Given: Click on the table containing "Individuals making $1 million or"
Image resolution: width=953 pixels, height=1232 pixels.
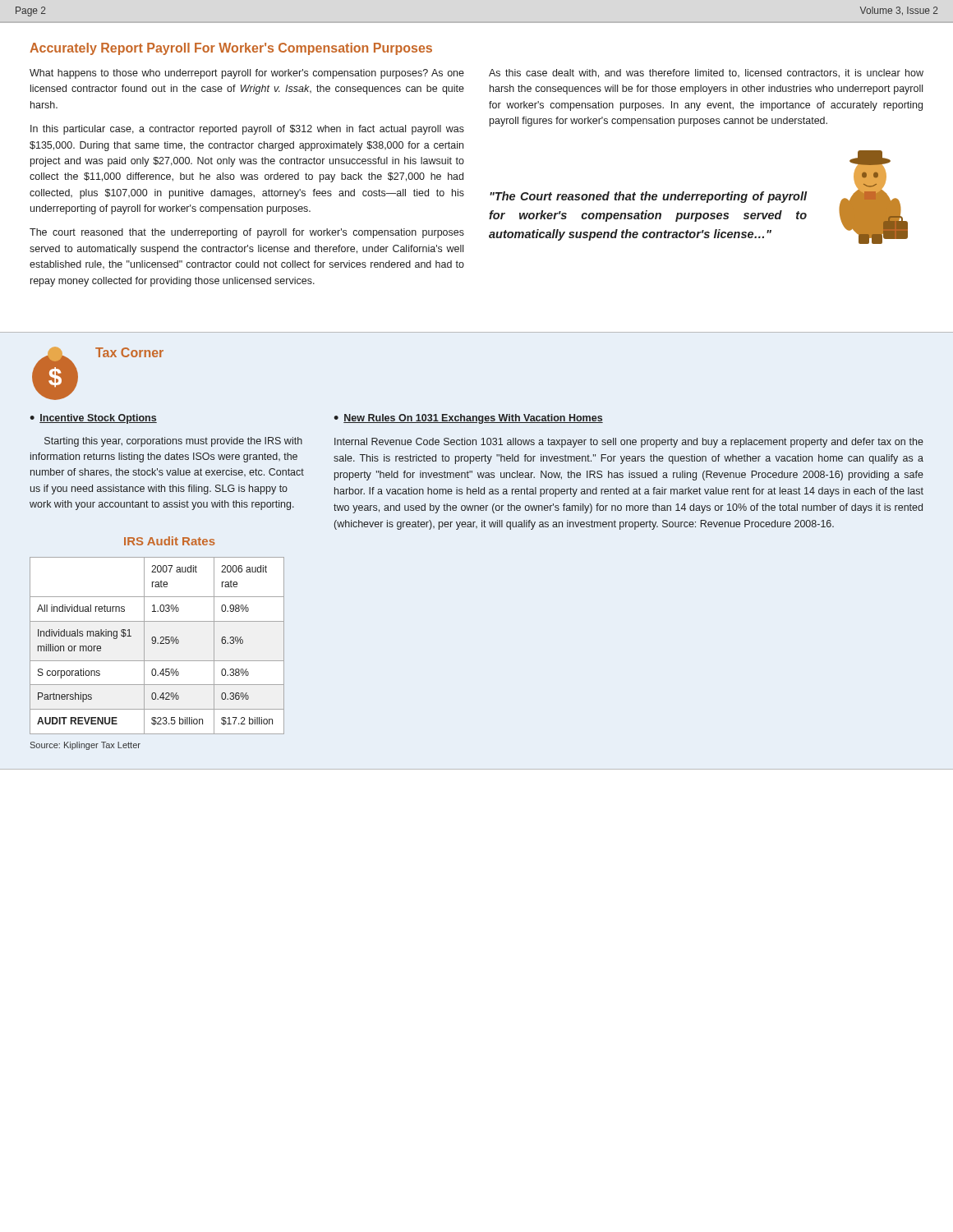Looking at the screenshot, I should pos(169,645).
